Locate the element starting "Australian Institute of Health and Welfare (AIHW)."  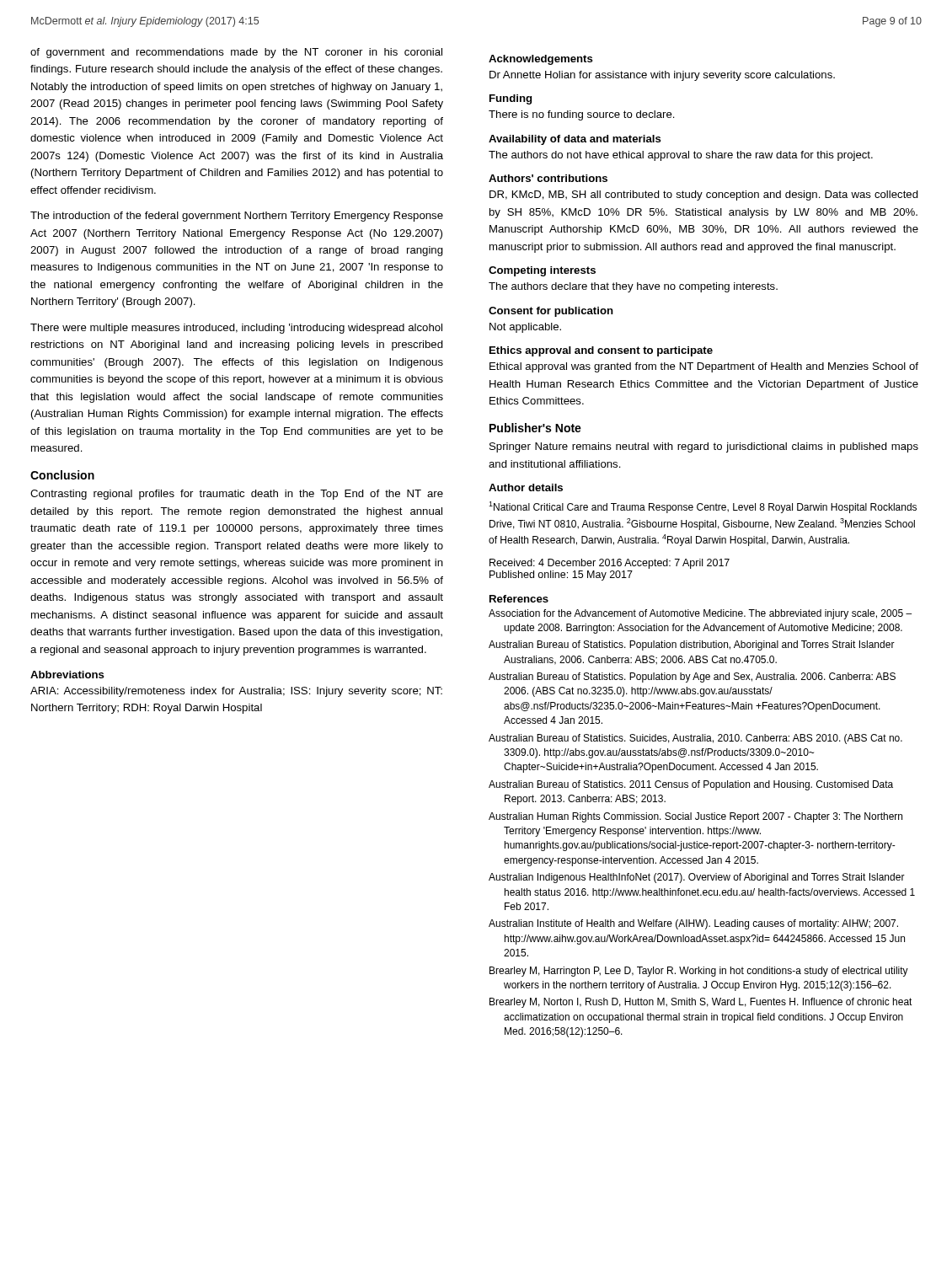pos(697,938)
